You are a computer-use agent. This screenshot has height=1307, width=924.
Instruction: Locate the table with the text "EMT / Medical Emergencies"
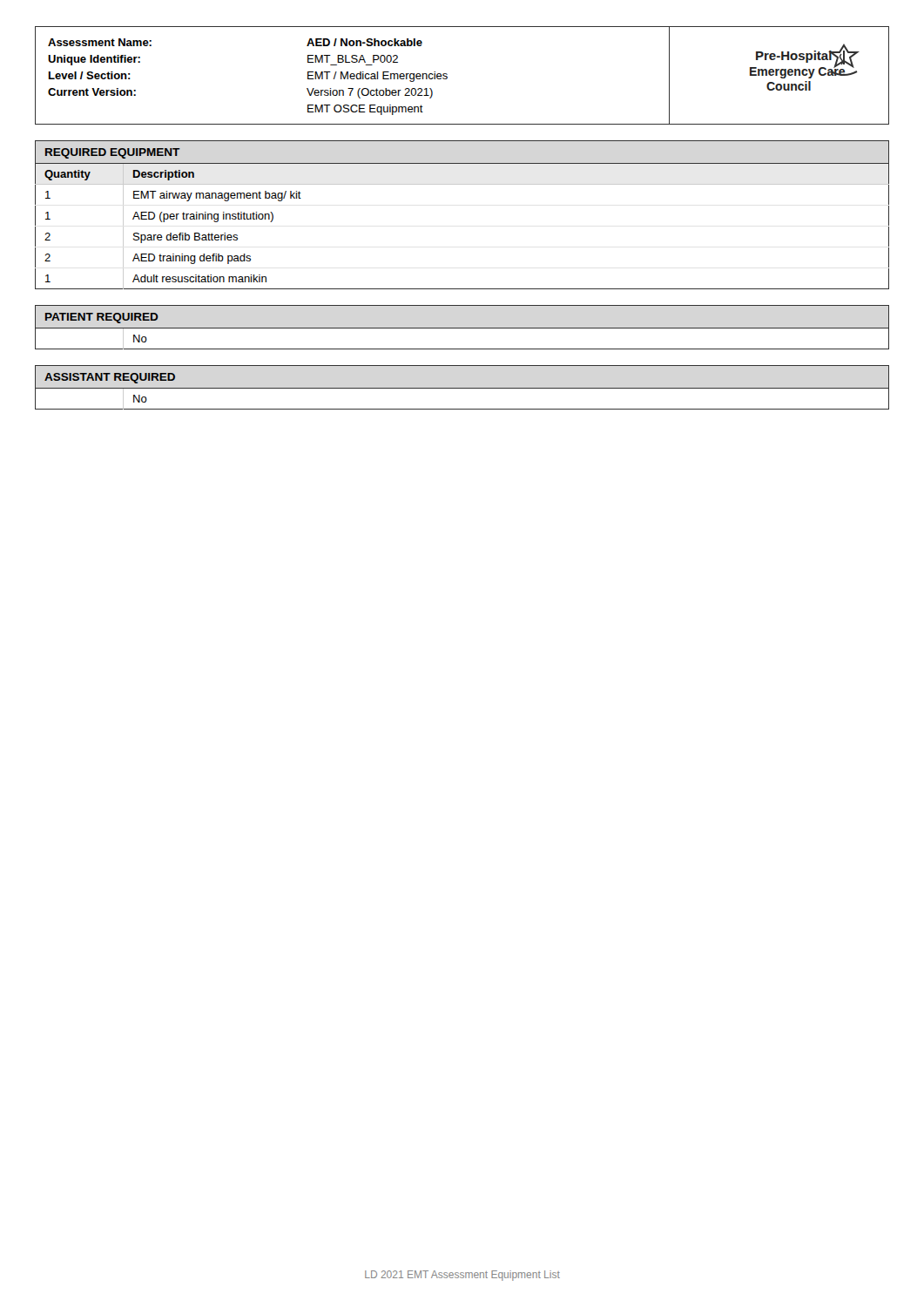coord(462,75)
